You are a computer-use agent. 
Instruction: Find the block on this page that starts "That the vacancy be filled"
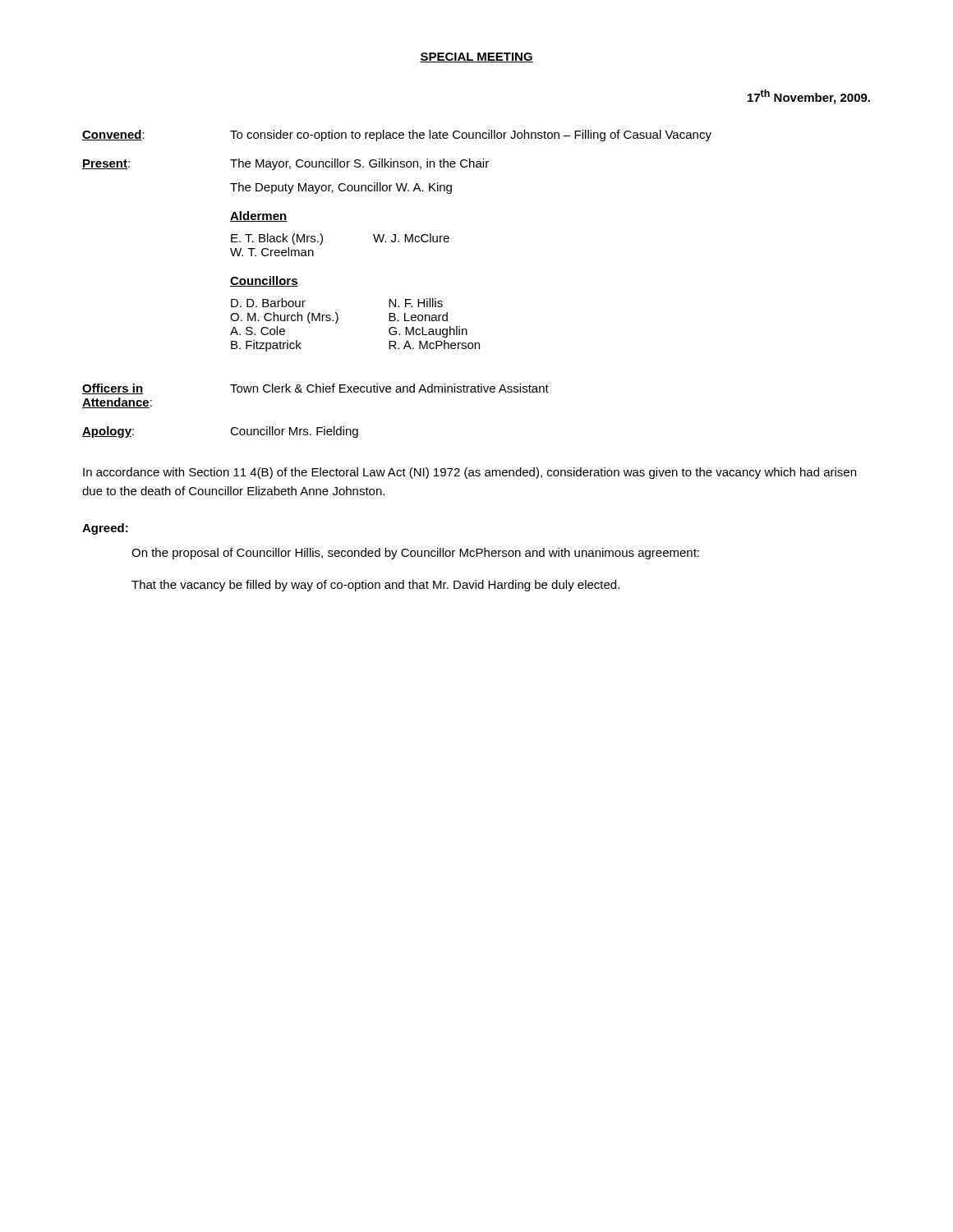(376, 584)
